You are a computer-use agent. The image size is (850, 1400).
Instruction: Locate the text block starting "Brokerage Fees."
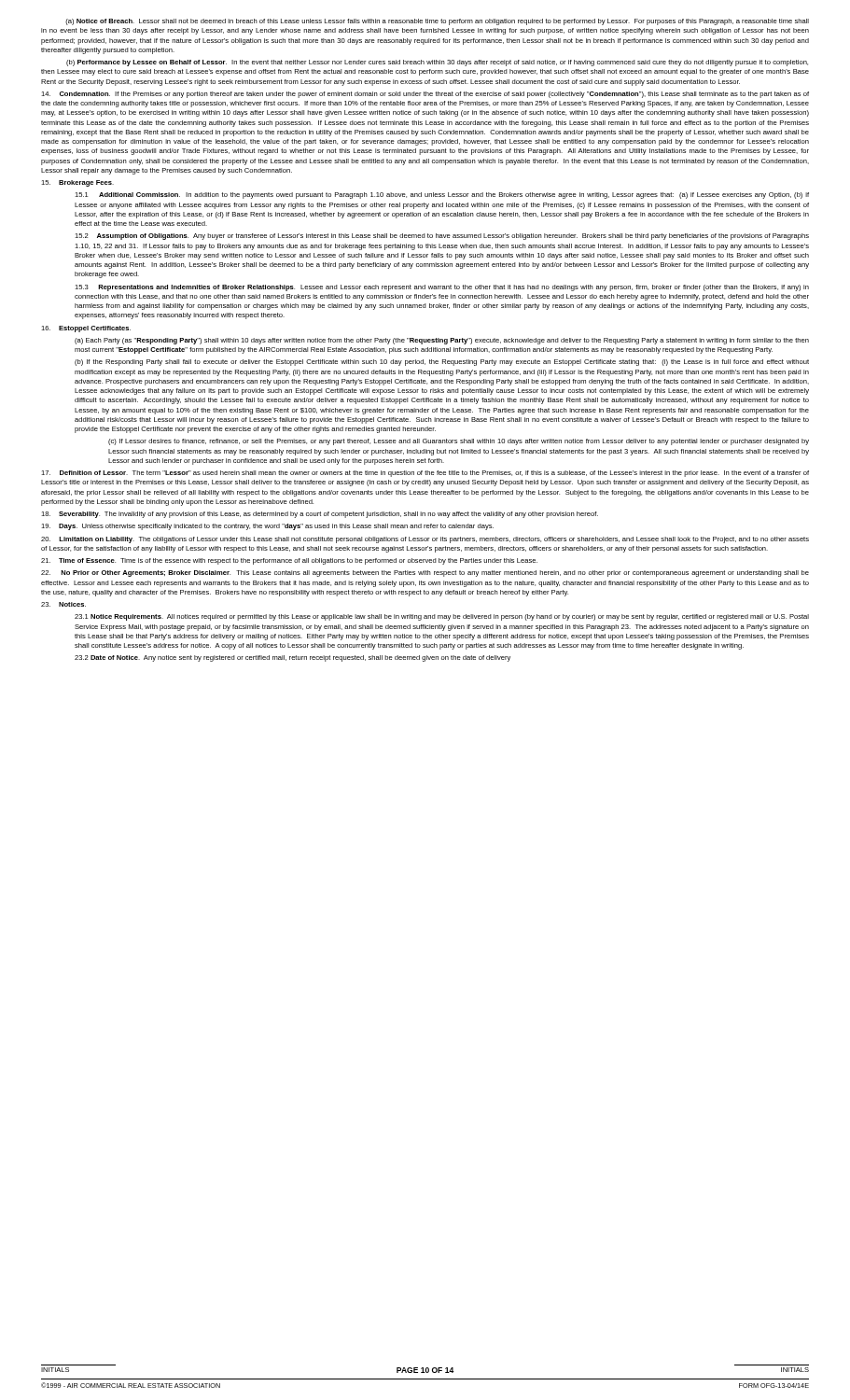pos(425,183)
